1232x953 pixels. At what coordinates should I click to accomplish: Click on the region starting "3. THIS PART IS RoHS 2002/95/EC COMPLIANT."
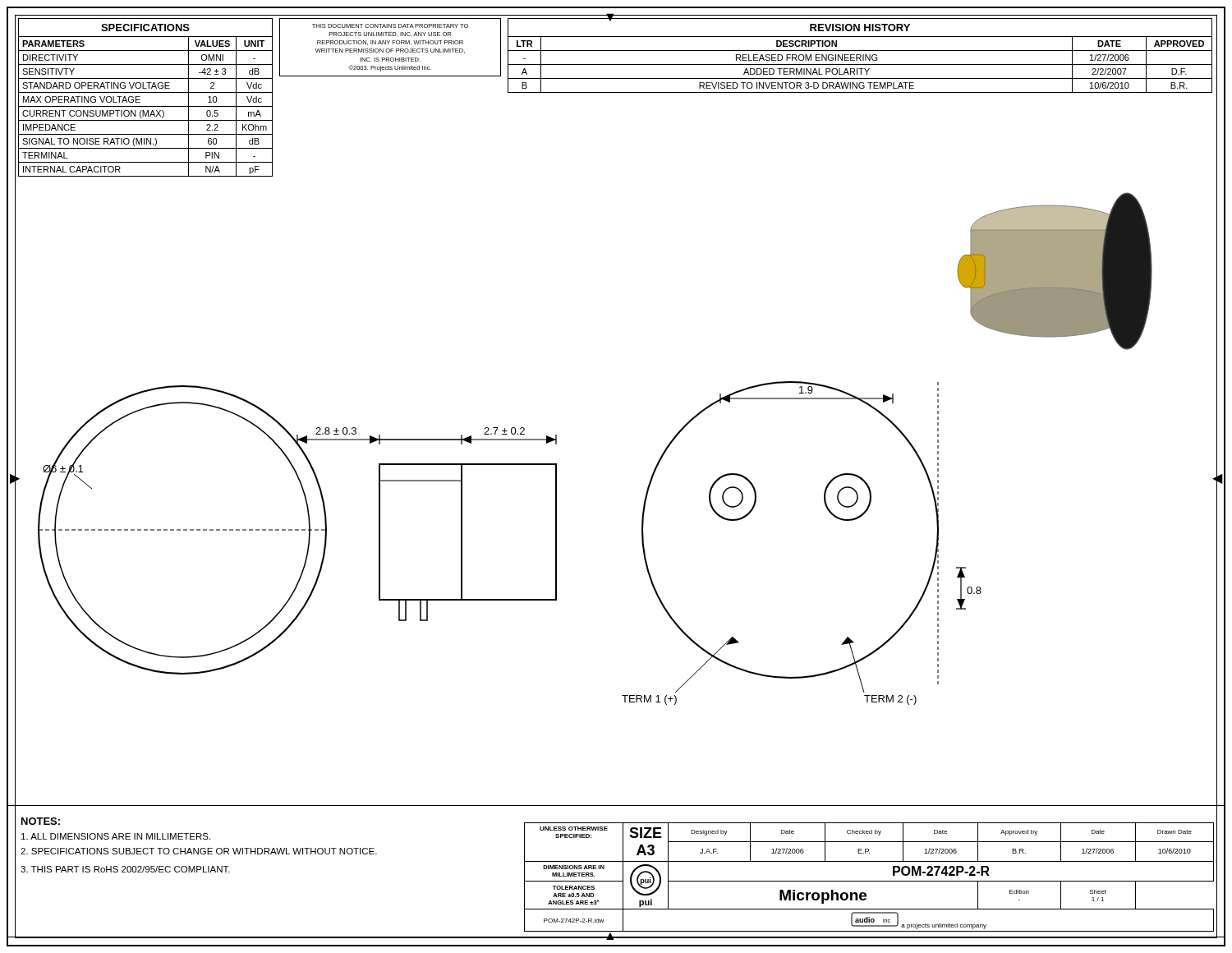click(x=125, y=869)
